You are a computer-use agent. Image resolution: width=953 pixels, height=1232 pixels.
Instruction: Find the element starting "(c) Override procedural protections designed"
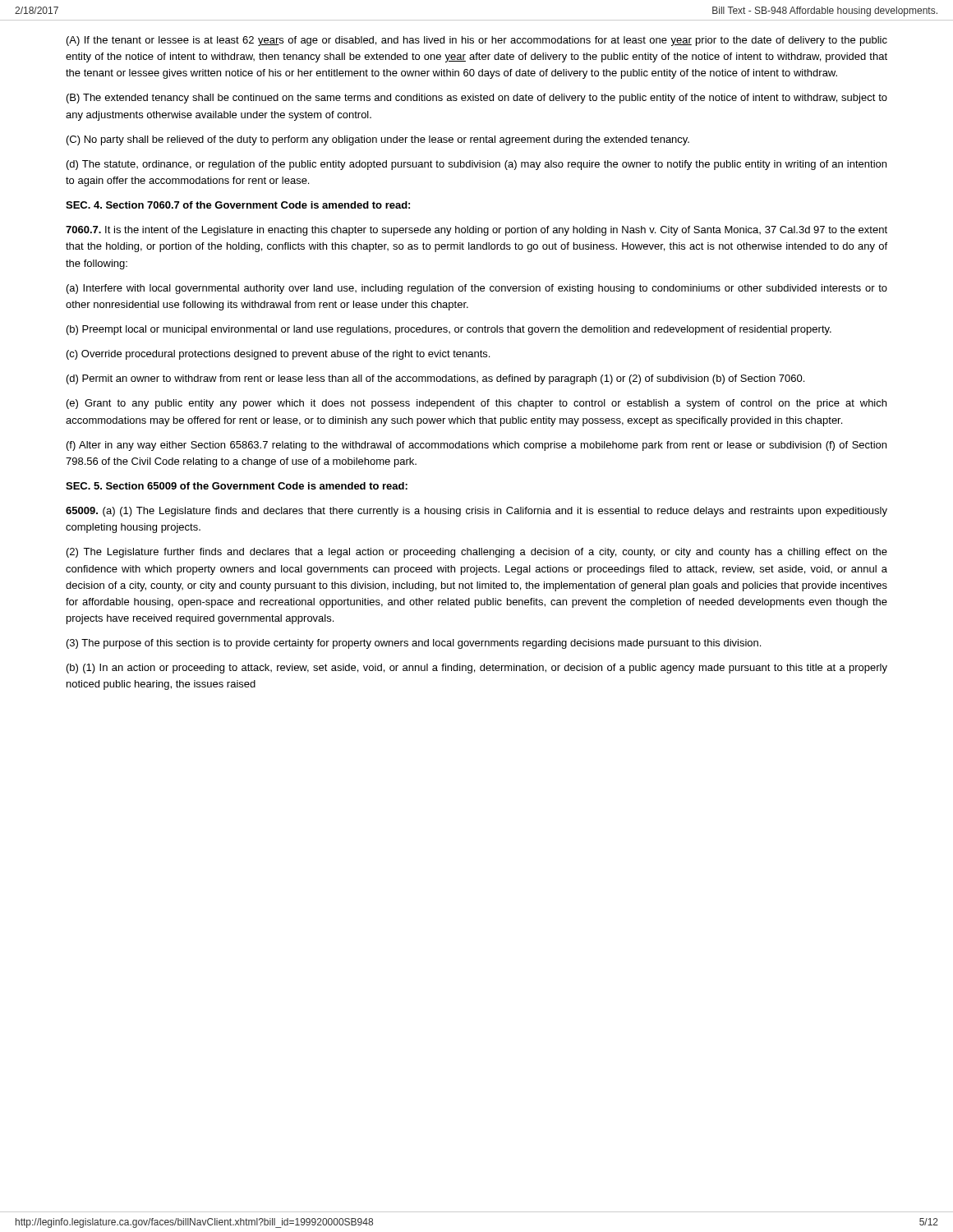click(x=278, y=354)
